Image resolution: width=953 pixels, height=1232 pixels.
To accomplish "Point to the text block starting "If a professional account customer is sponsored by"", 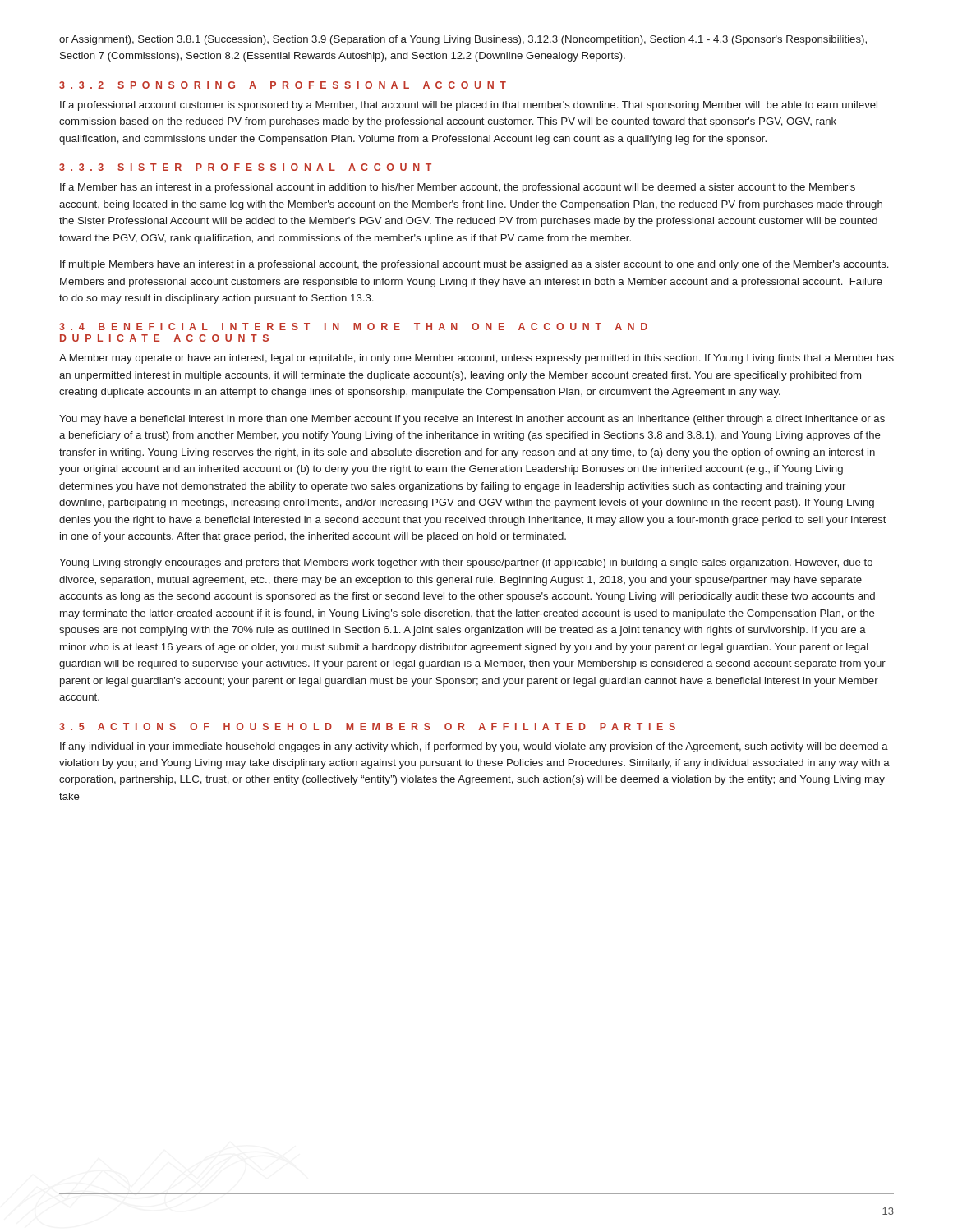I will [x=476, y=122].
